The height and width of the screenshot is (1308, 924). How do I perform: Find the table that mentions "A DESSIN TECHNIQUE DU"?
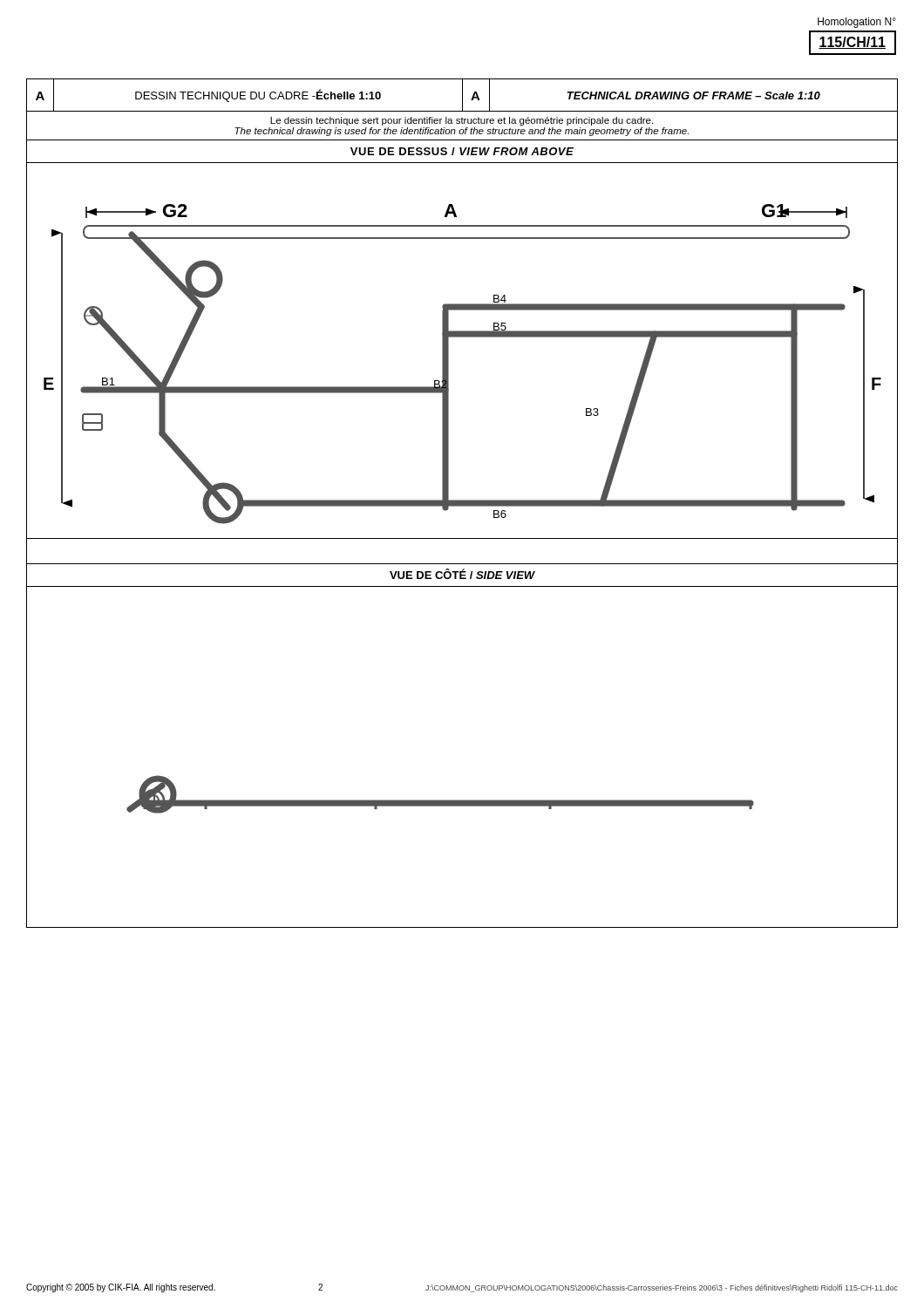tap(462, 95)
